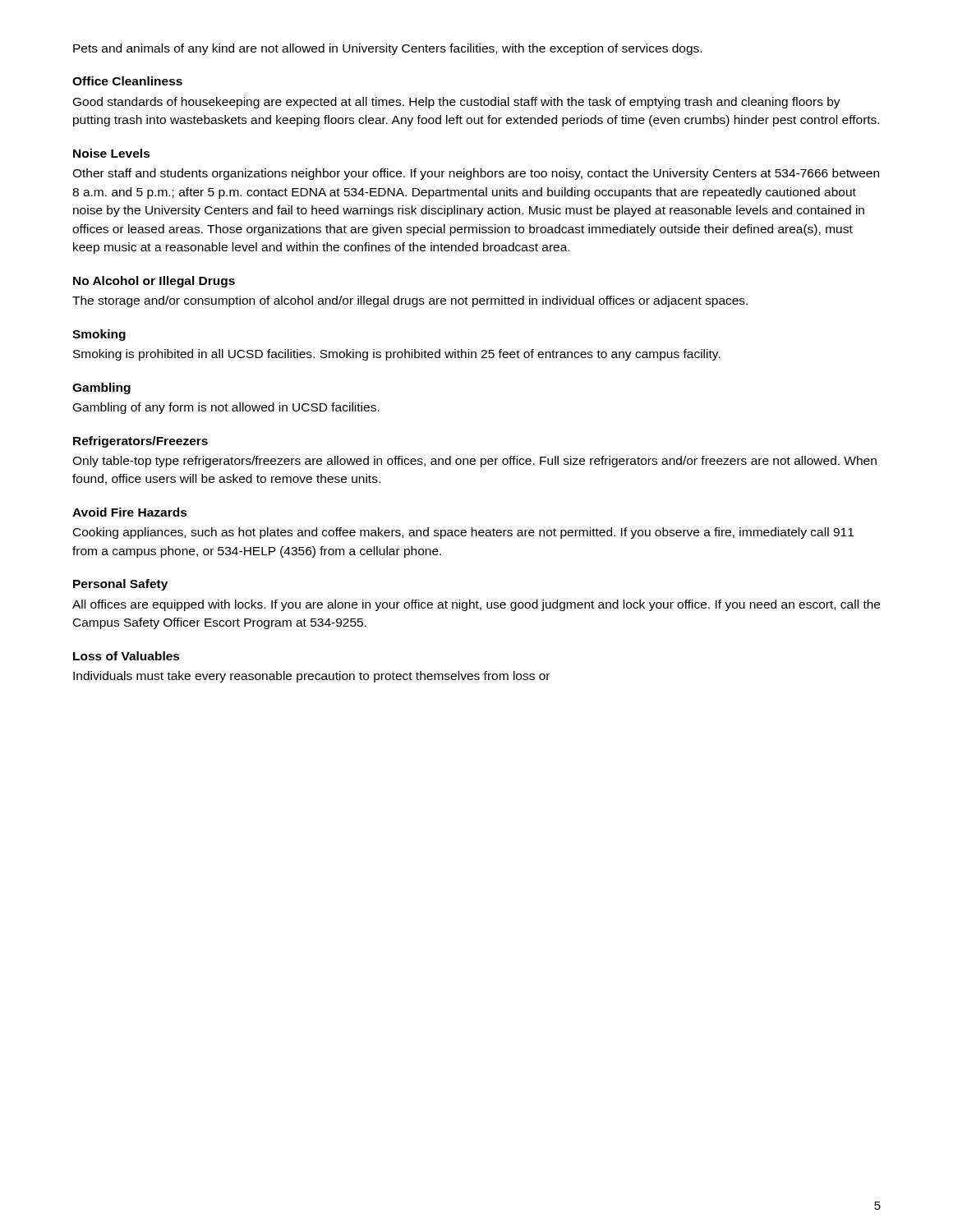Image resolution: width=953 pixels, height=1232 pixels.
Task: Click on the text block with the text "Individuals must take every reasonable precaution to protect"
Action: point(311,676)
